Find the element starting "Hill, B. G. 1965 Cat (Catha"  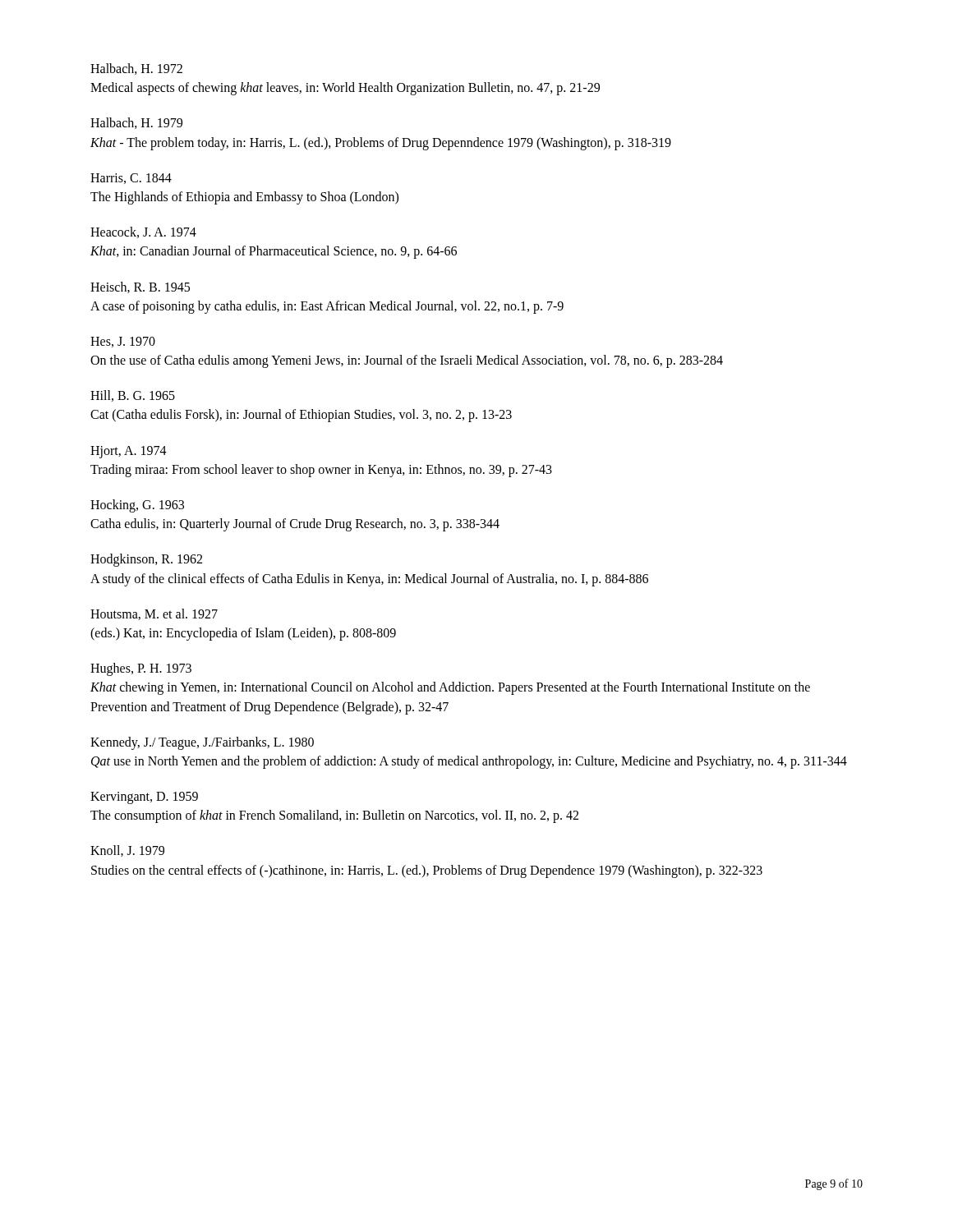(x=476, y=405)
